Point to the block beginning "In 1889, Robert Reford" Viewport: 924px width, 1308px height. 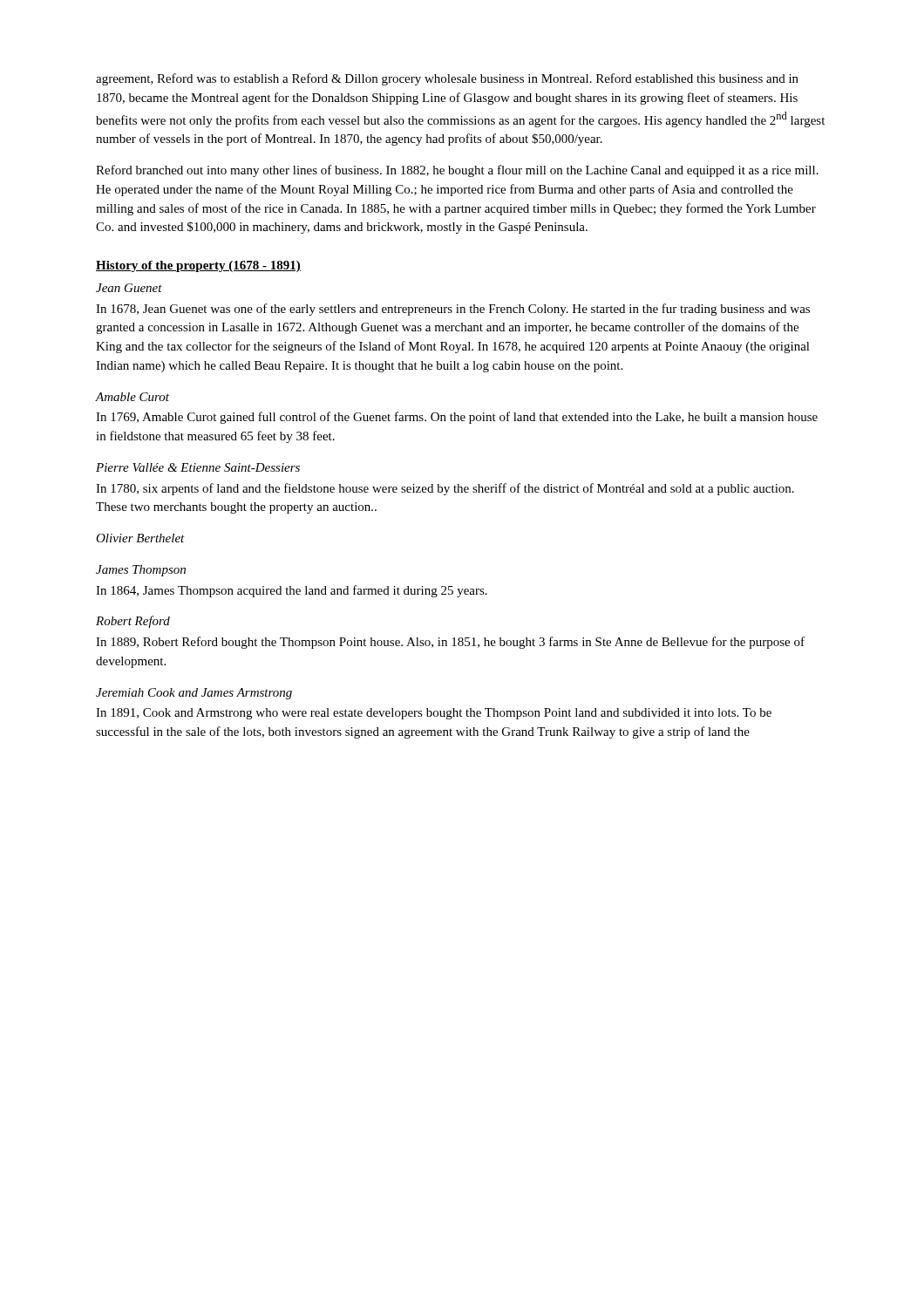(462, 652)
